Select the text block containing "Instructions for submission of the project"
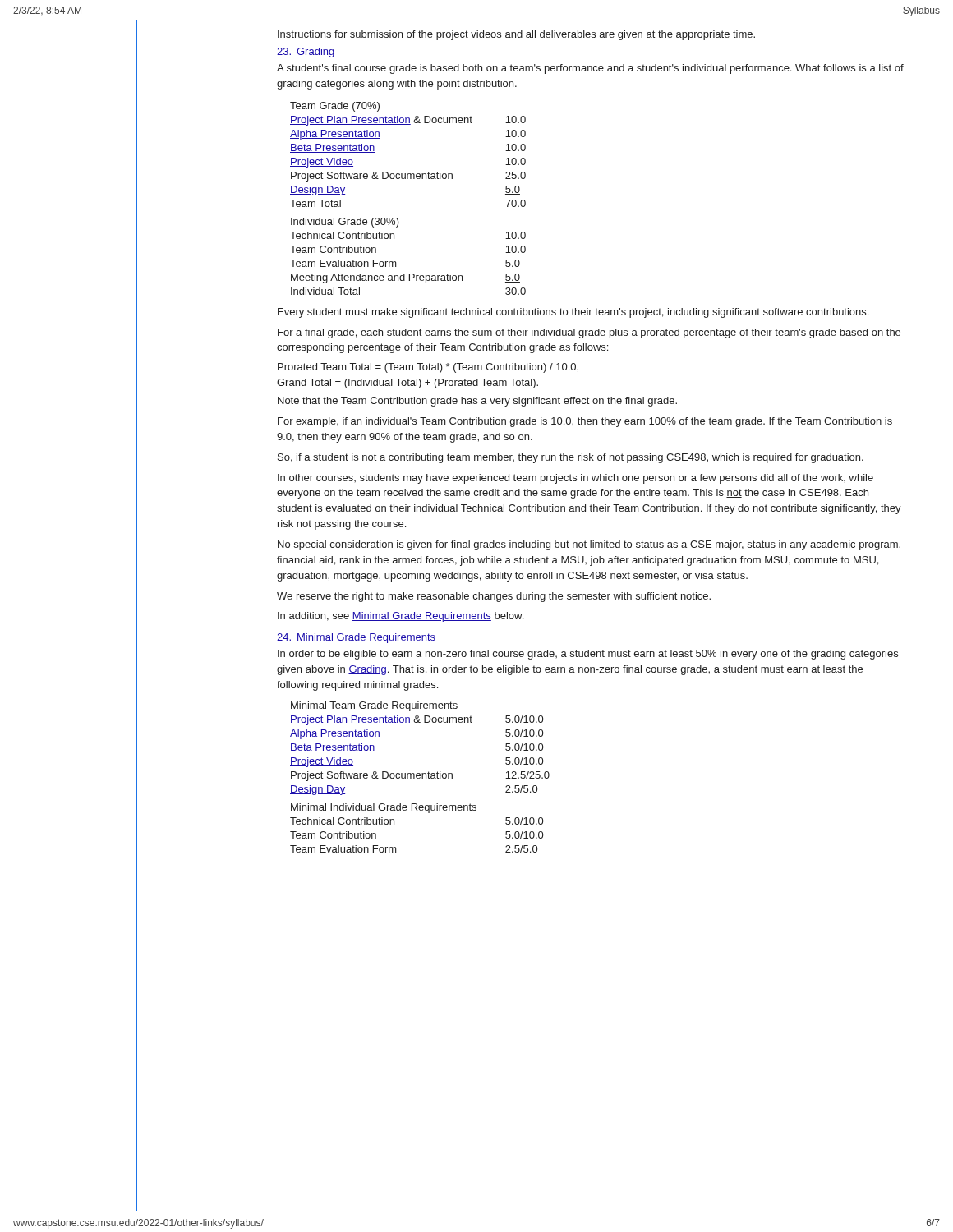The width and height of the screenshot is (953, 1232). click(x=516, y=34)
